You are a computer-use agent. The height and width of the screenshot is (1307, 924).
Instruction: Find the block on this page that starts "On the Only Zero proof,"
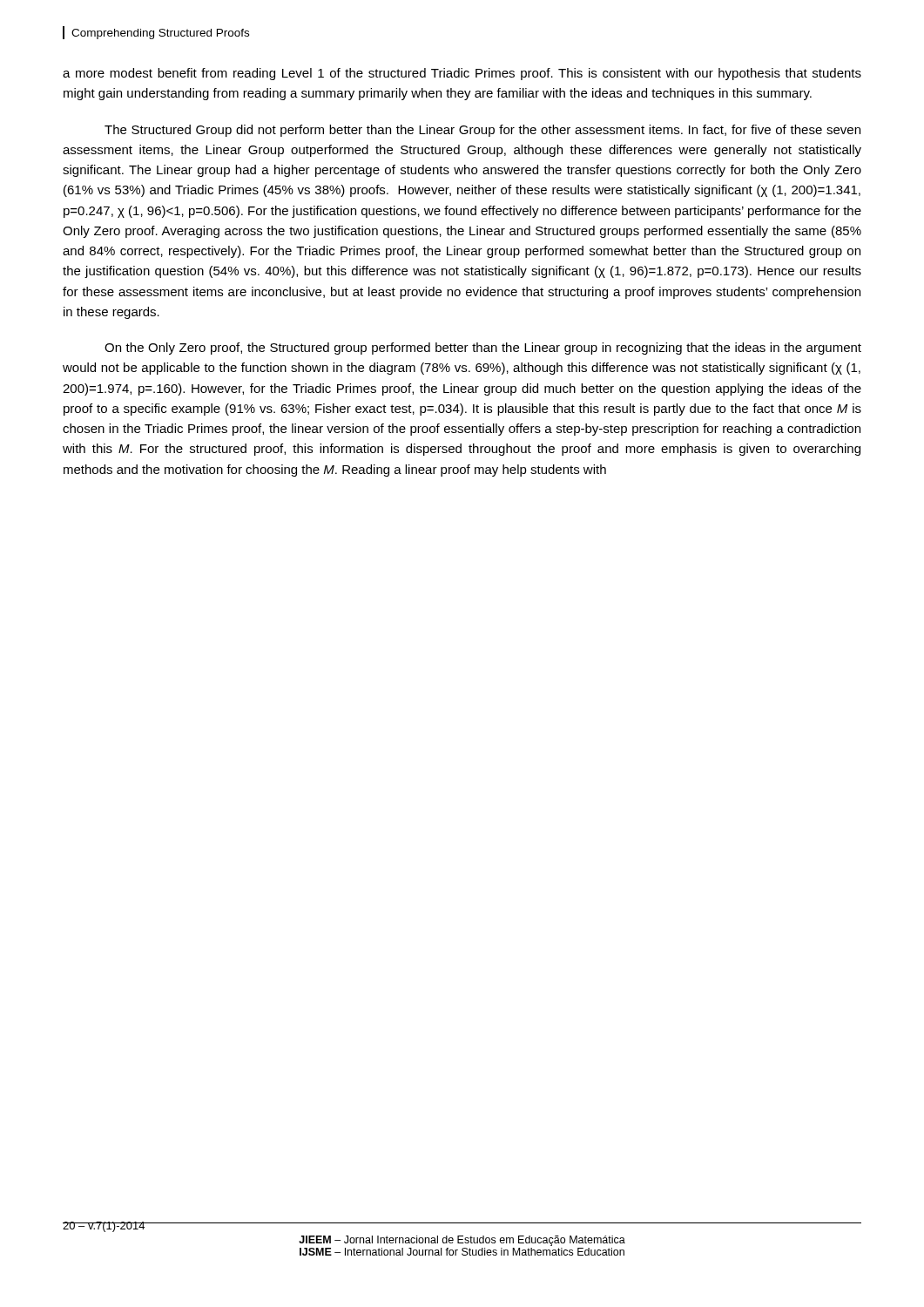462,408
